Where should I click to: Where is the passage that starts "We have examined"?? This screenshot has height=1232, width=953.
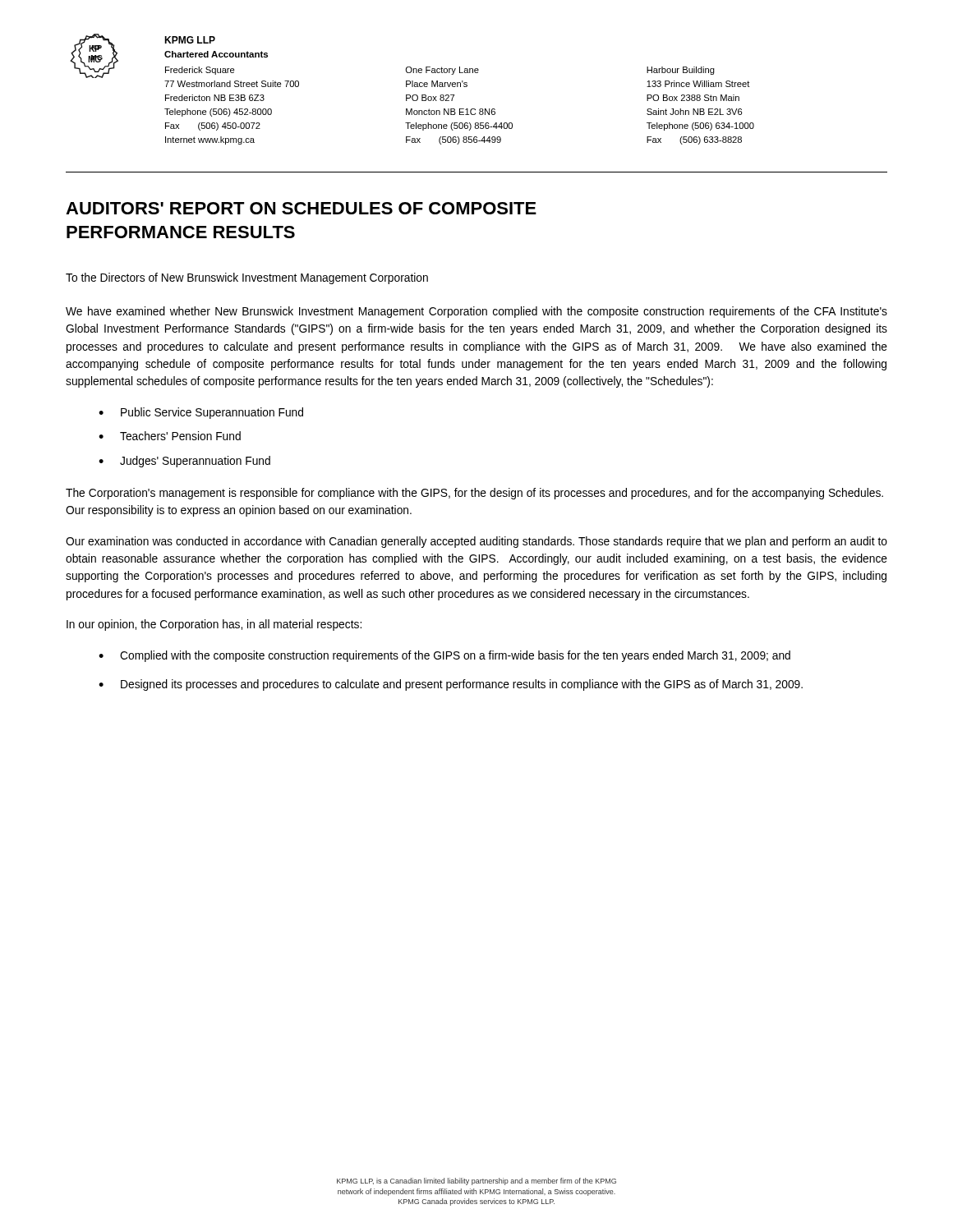click(x=476, y=347)
